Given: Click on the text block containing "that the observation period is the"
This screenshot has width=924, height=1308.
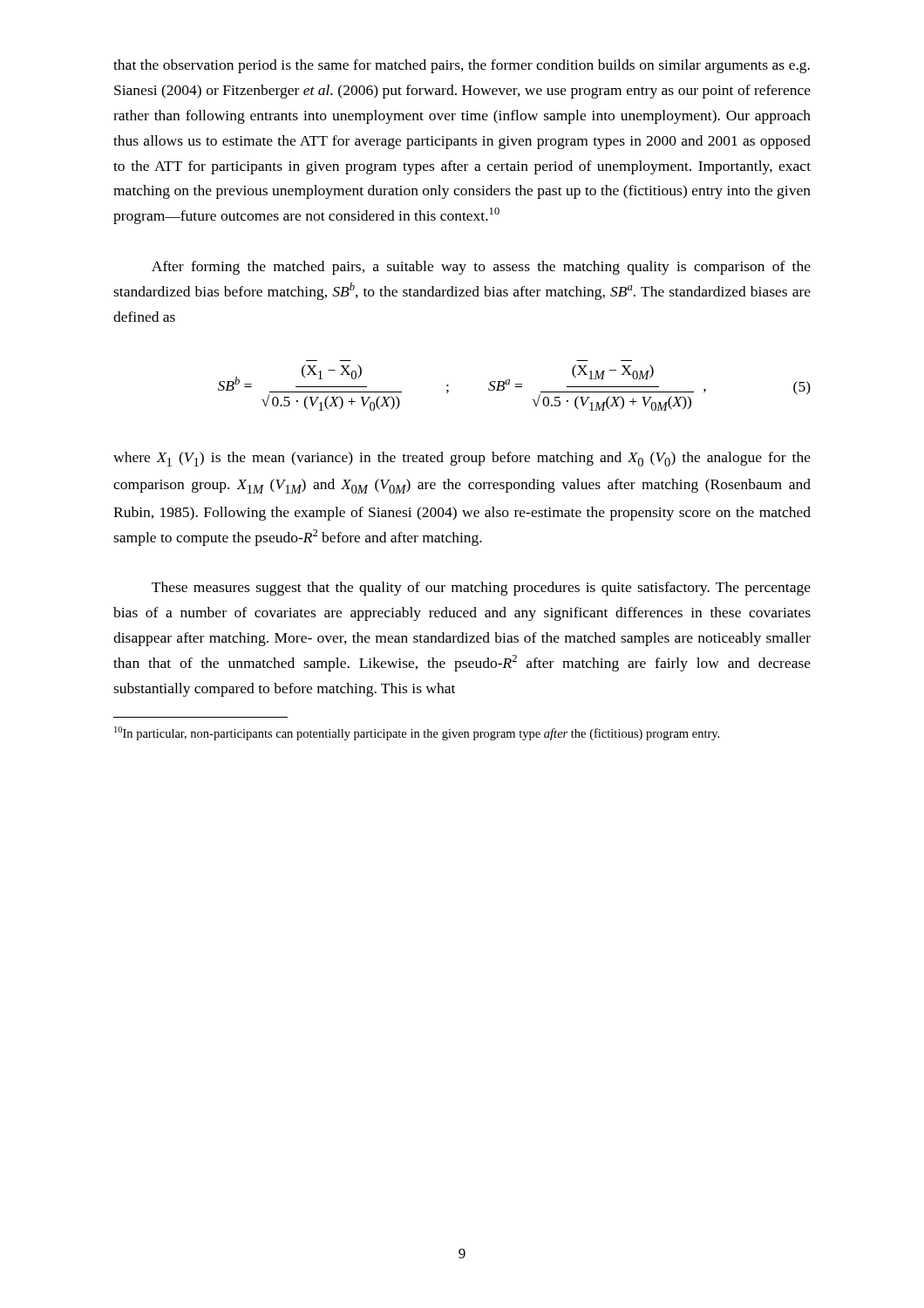Looking at the screenshot, I should [462, 140].
